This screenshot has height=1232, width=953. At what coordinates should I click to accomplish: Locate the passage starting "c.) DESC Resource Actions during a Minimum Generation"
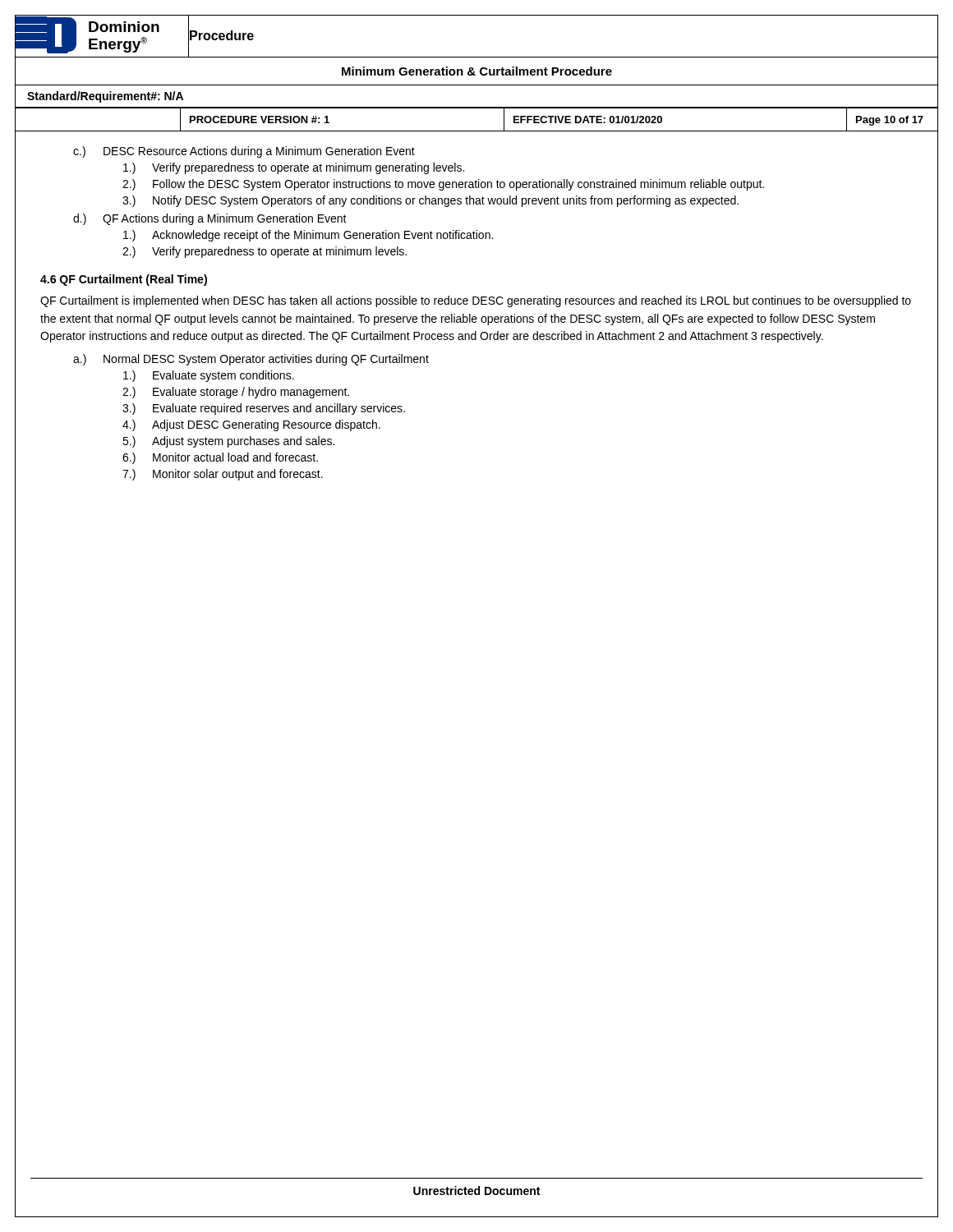[x=244, y=151]
